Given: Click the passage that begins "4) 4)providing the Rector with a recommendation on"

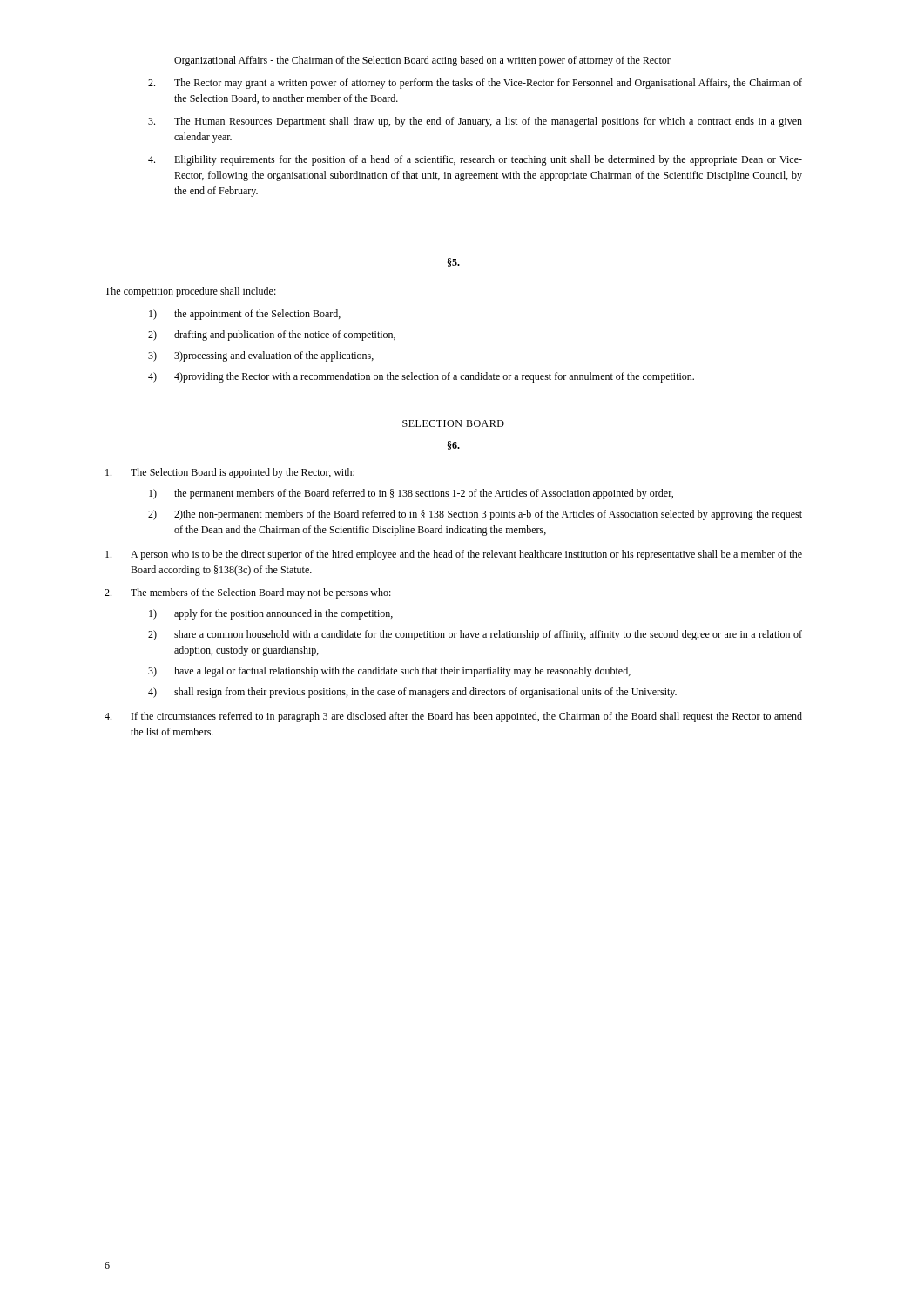Looking at the screenshot, I should coord(475,376).
